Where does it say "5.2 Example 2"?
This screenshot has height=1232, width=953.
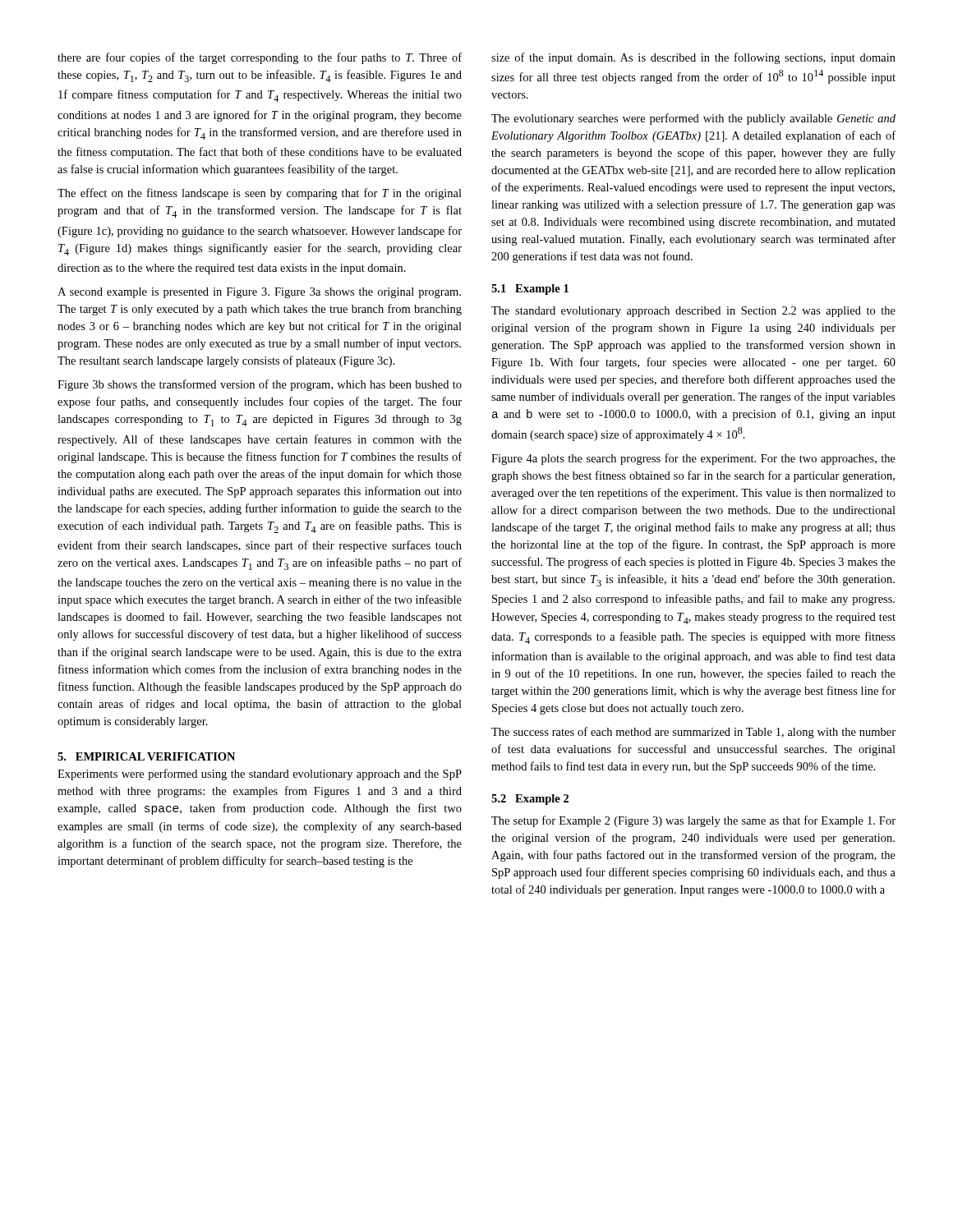click(530, 800)
